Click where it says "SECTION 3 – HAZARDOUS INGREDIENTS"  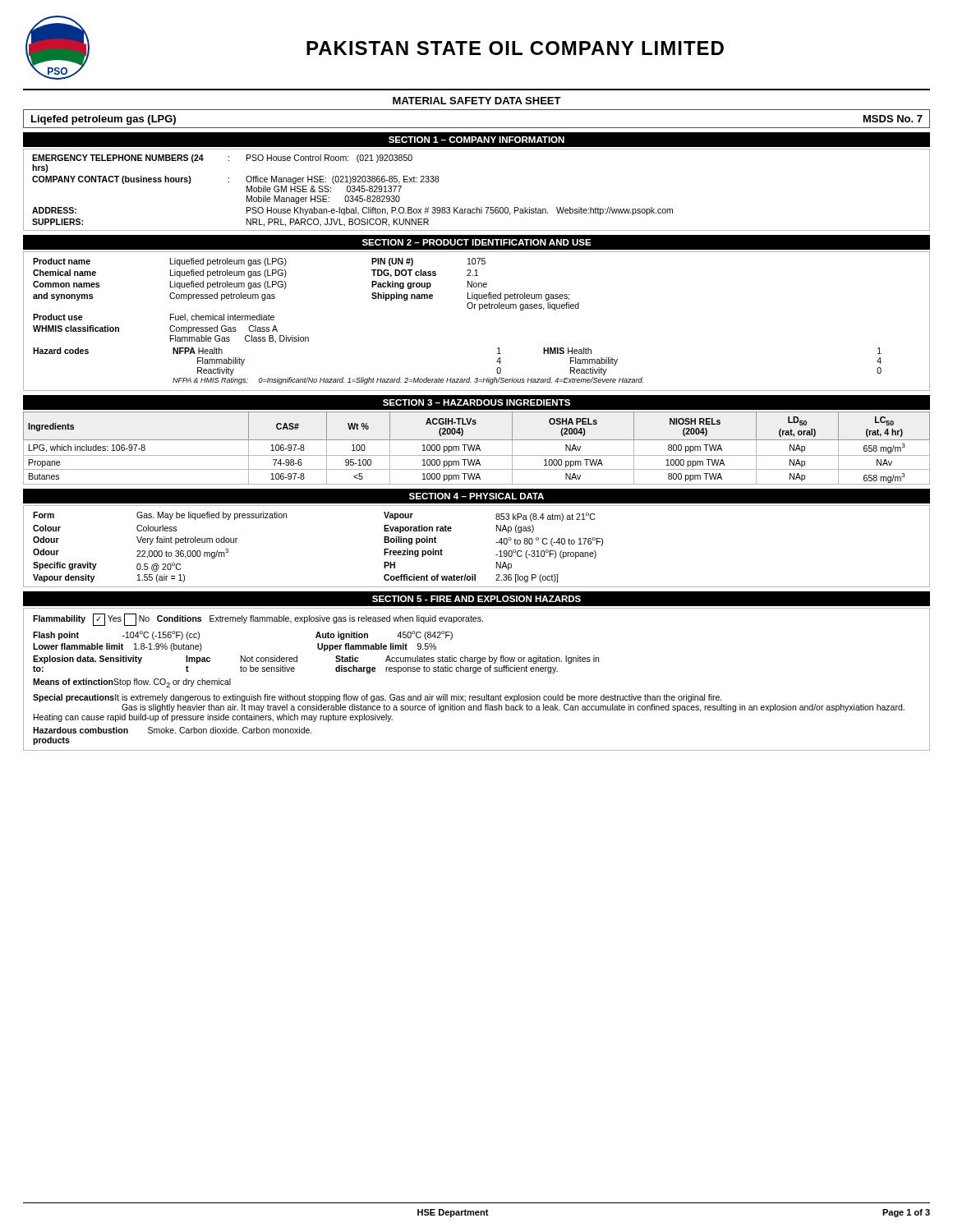tap(476, 402)
